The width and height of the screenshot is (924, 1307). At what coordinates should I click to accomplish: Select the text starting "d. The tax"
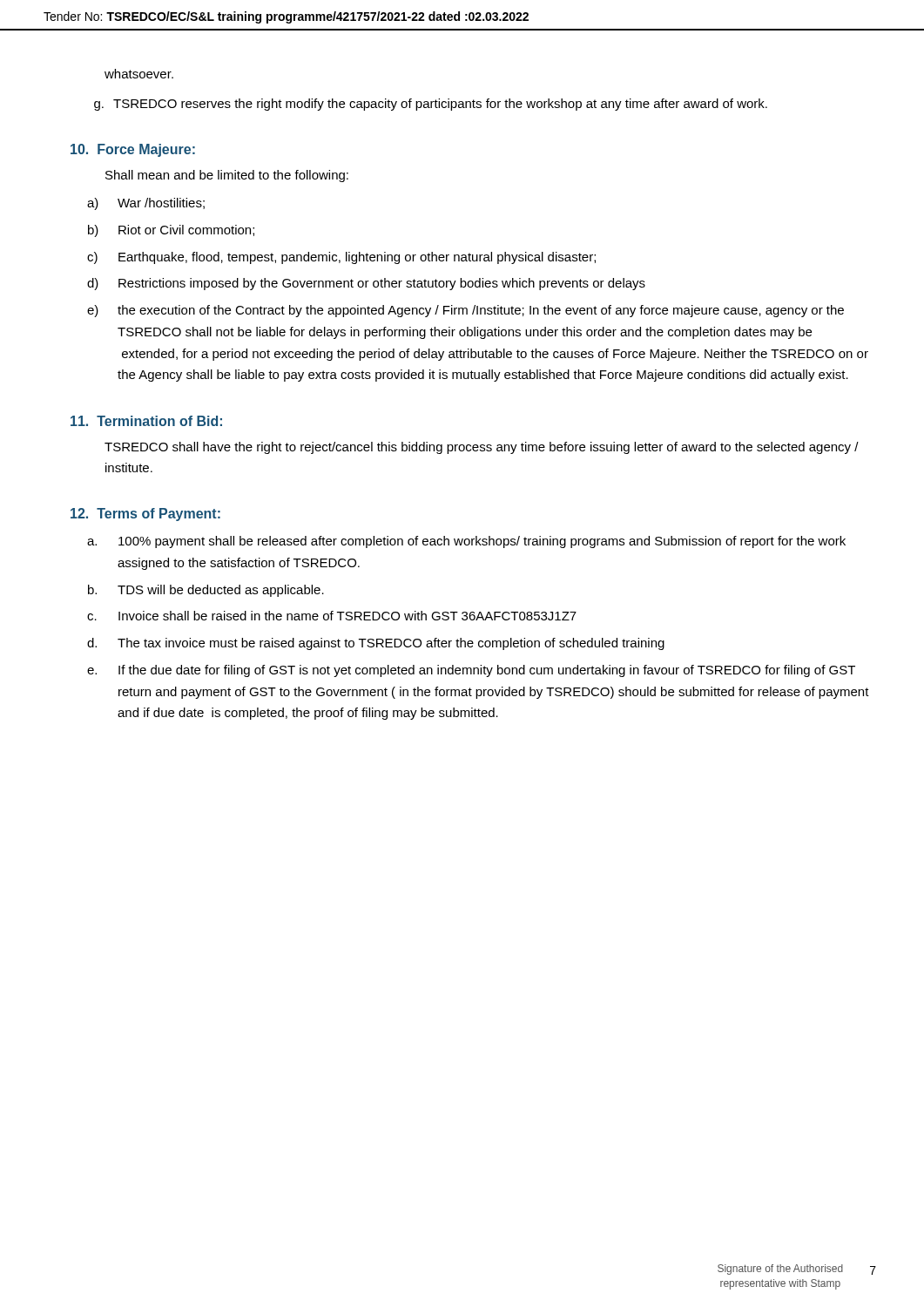coord(479,643)
